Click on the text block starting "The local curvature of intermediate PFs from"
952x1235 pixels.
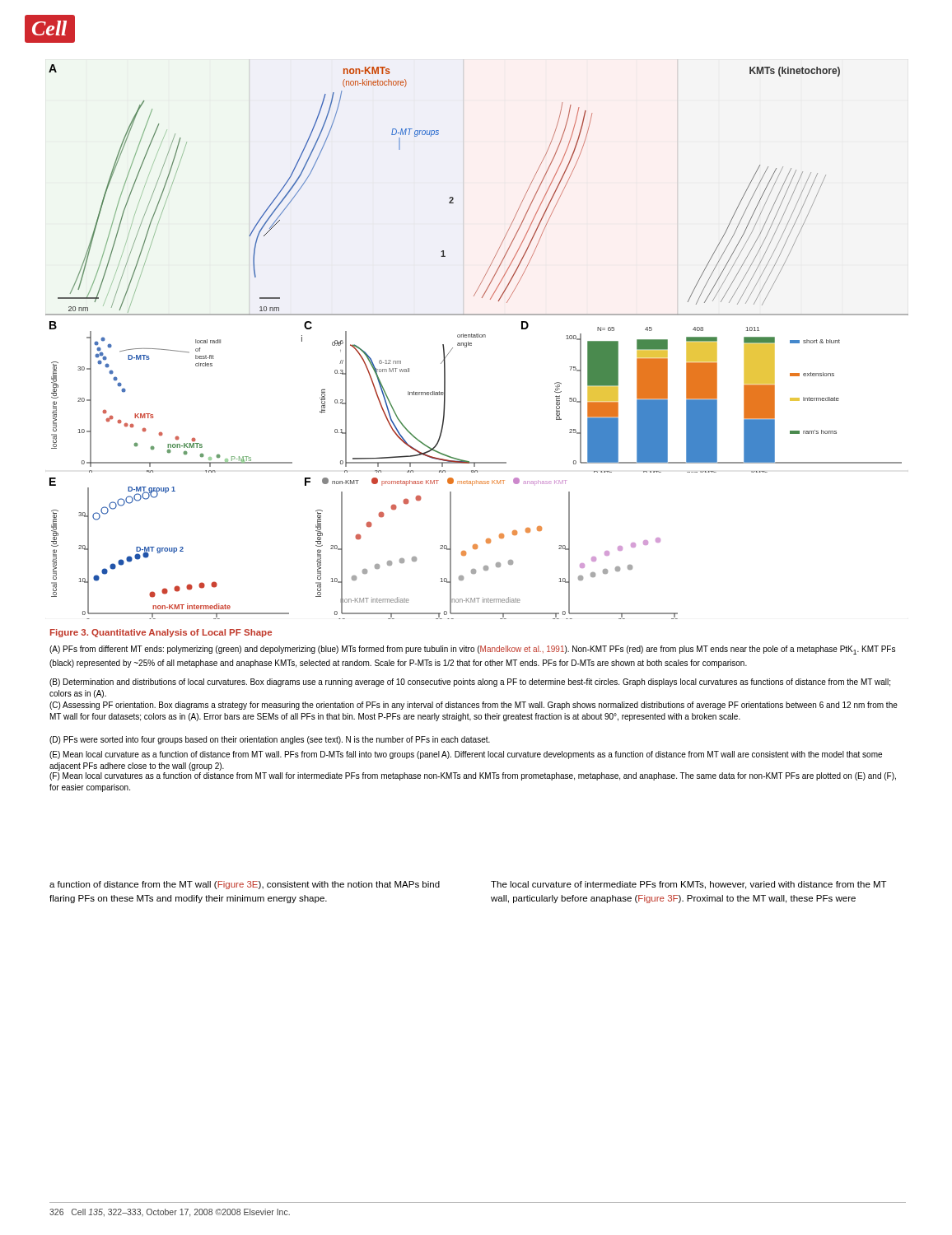689,891
